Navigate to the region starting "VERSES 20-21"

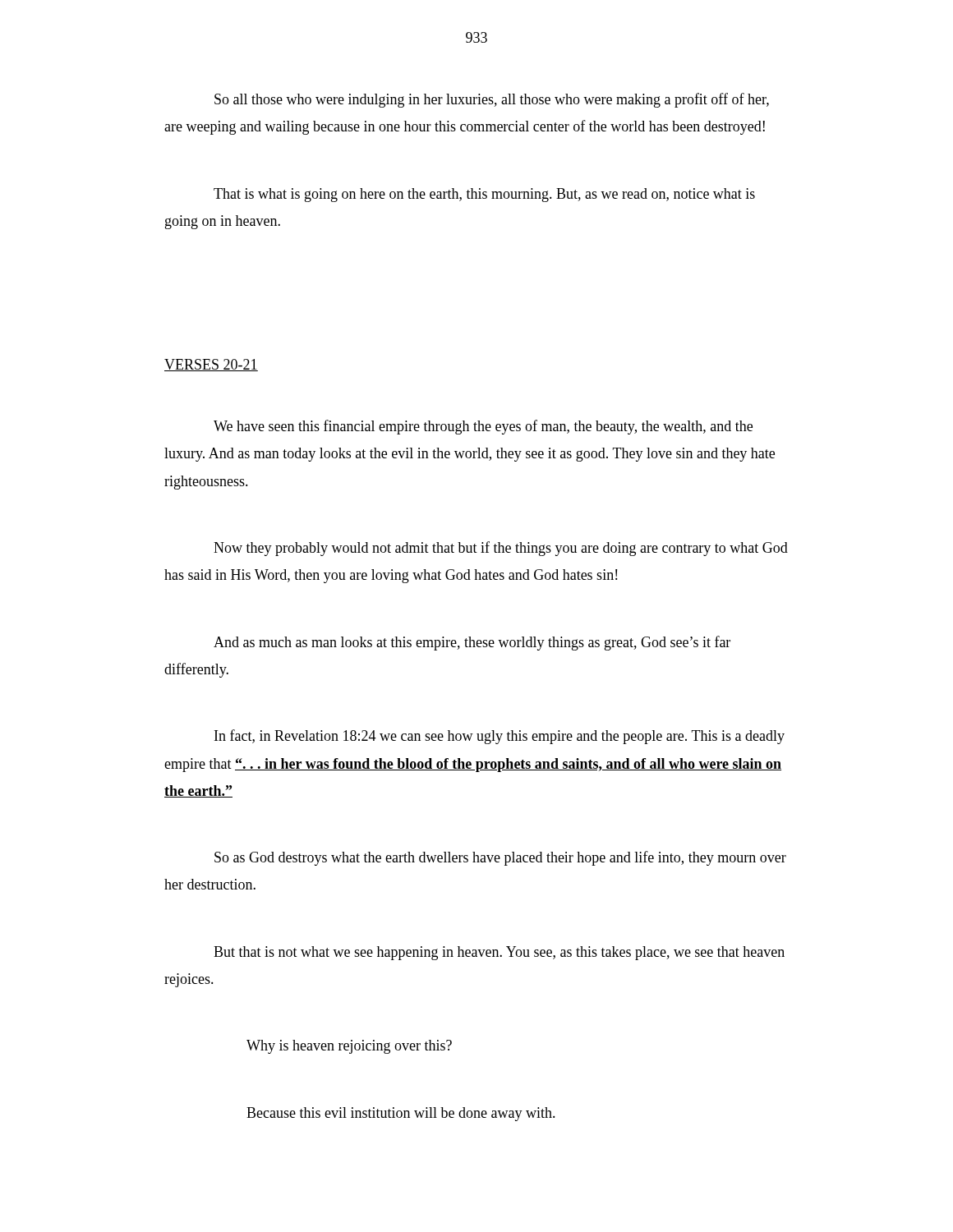211,365
